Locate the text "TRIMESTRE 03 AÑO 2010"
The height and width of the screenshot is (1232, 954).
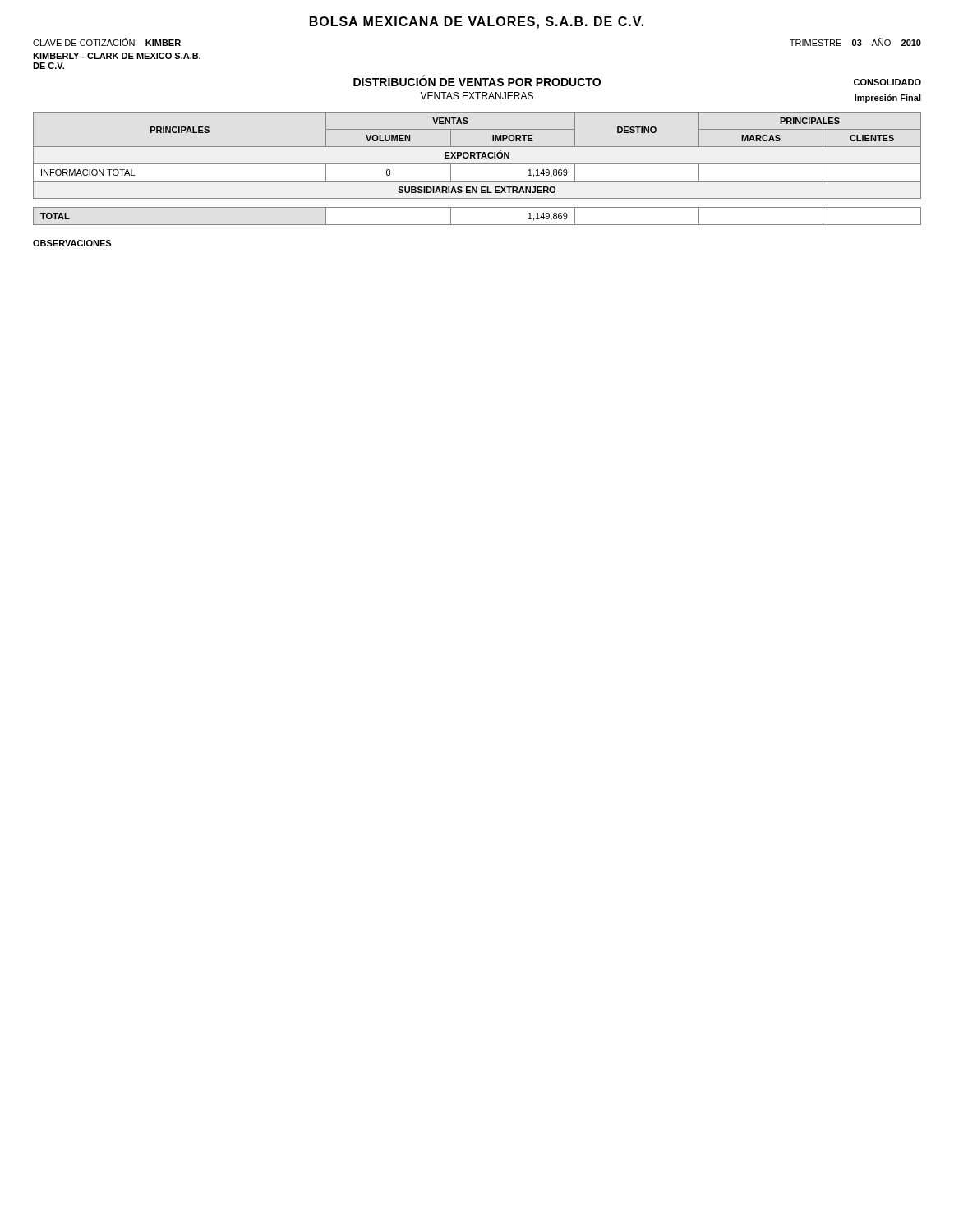pos(855,43)
